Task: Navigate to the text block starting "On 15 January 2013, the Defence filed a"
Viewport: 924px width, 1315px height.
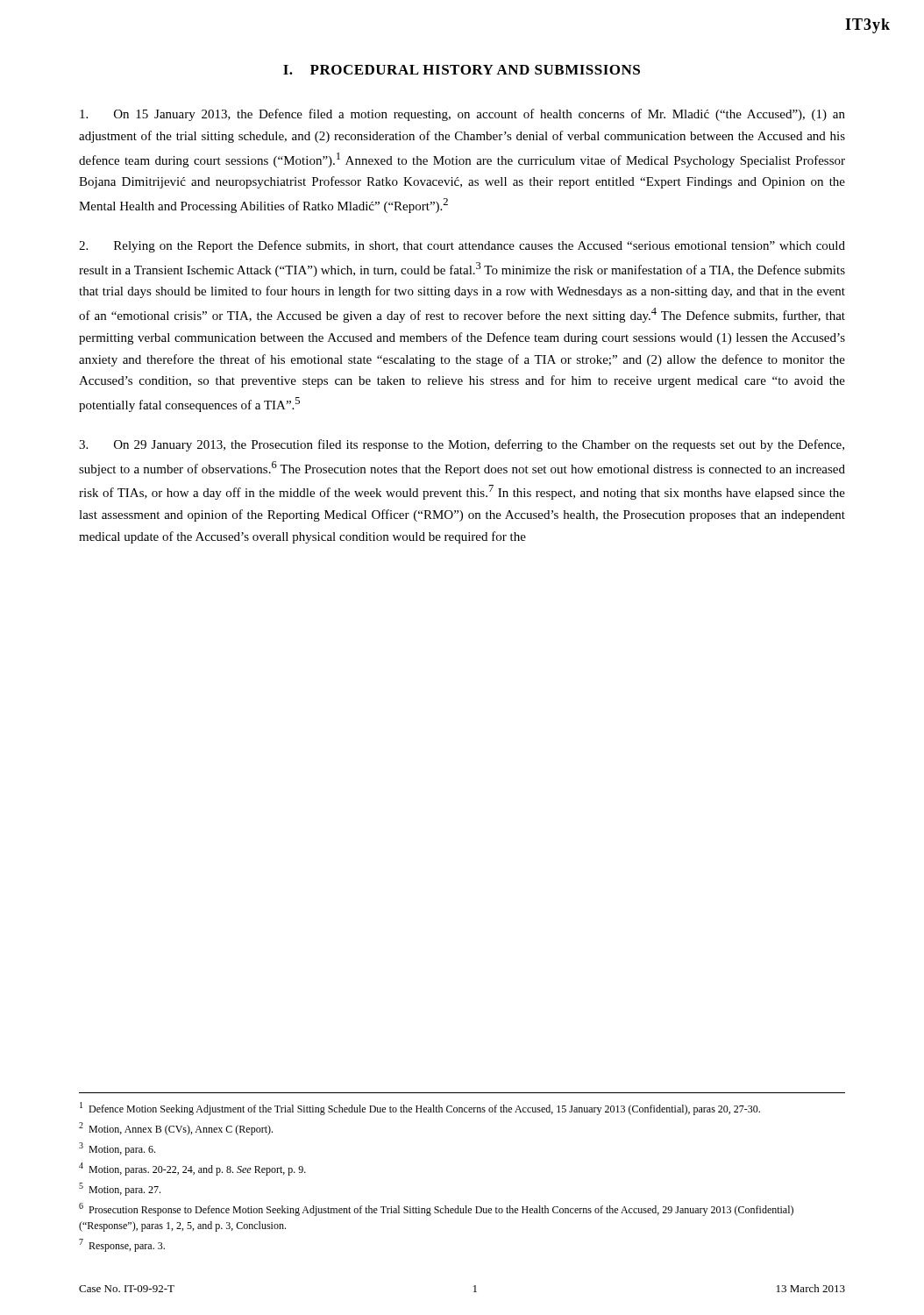Action: pyautogui.click(x=462, y=158)
